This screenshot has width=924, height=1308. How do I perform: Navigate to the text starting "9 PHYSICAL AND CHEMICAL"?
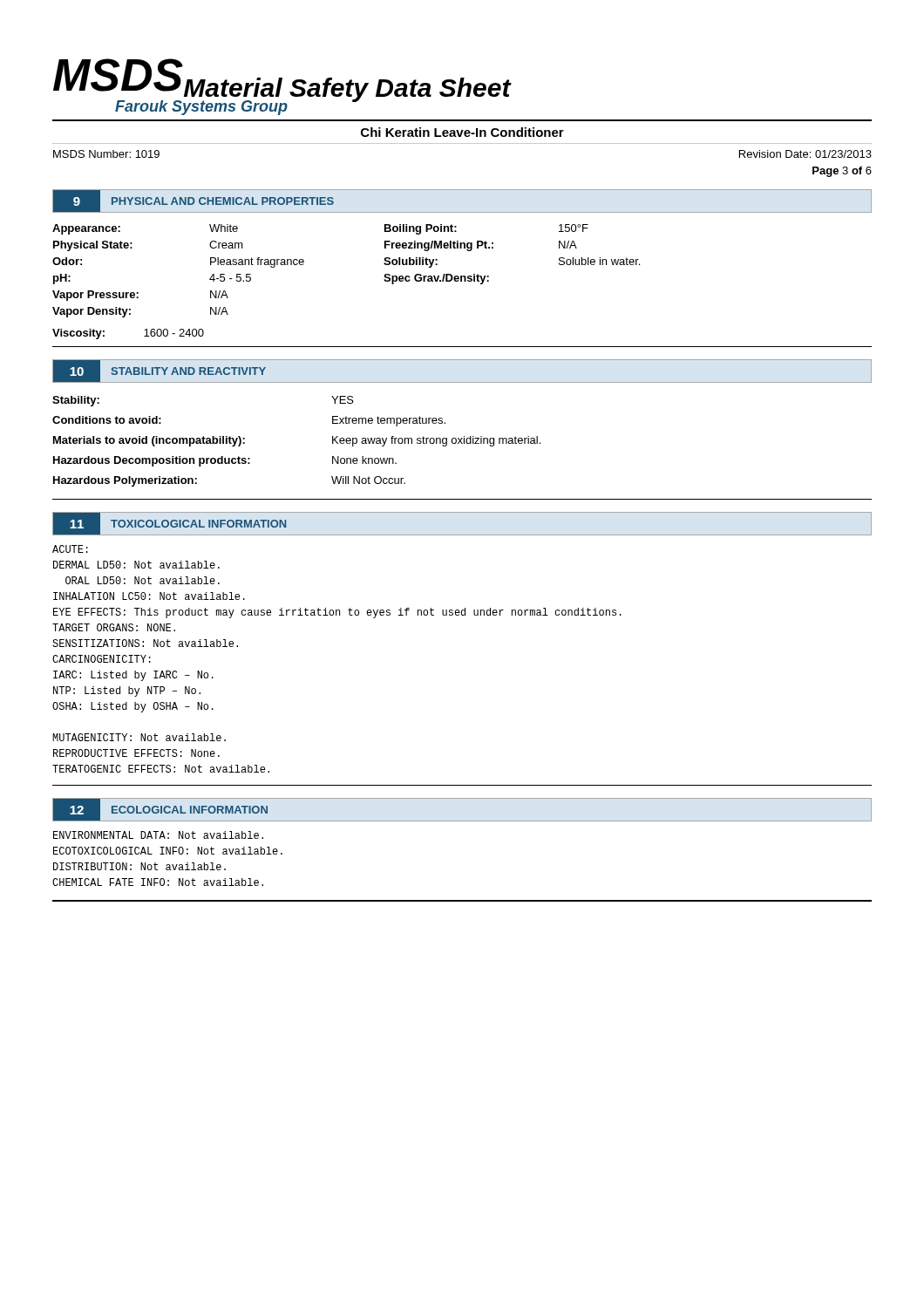click(194, 201)
